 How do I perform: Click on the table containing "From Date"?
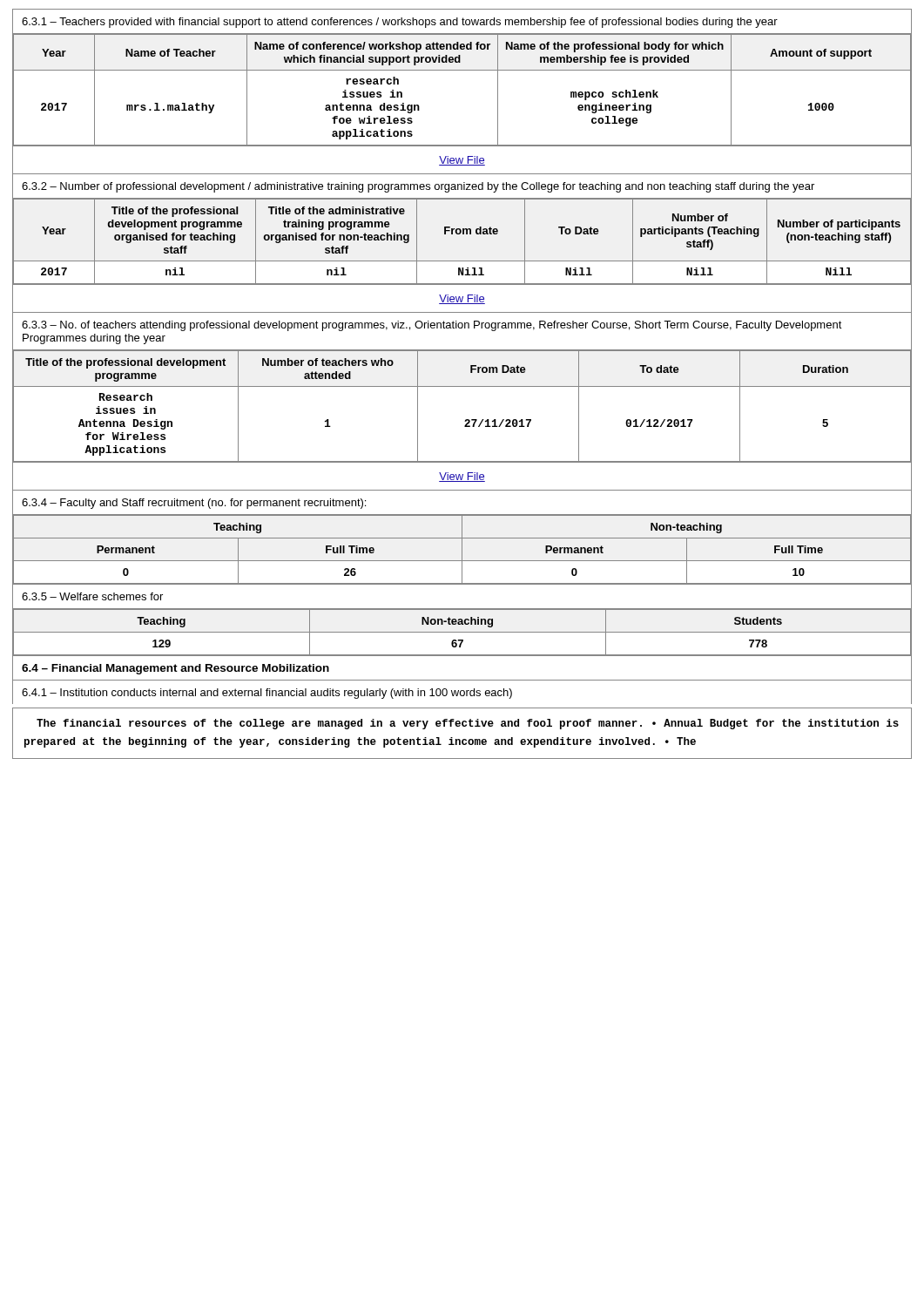(x=462, y=406)
